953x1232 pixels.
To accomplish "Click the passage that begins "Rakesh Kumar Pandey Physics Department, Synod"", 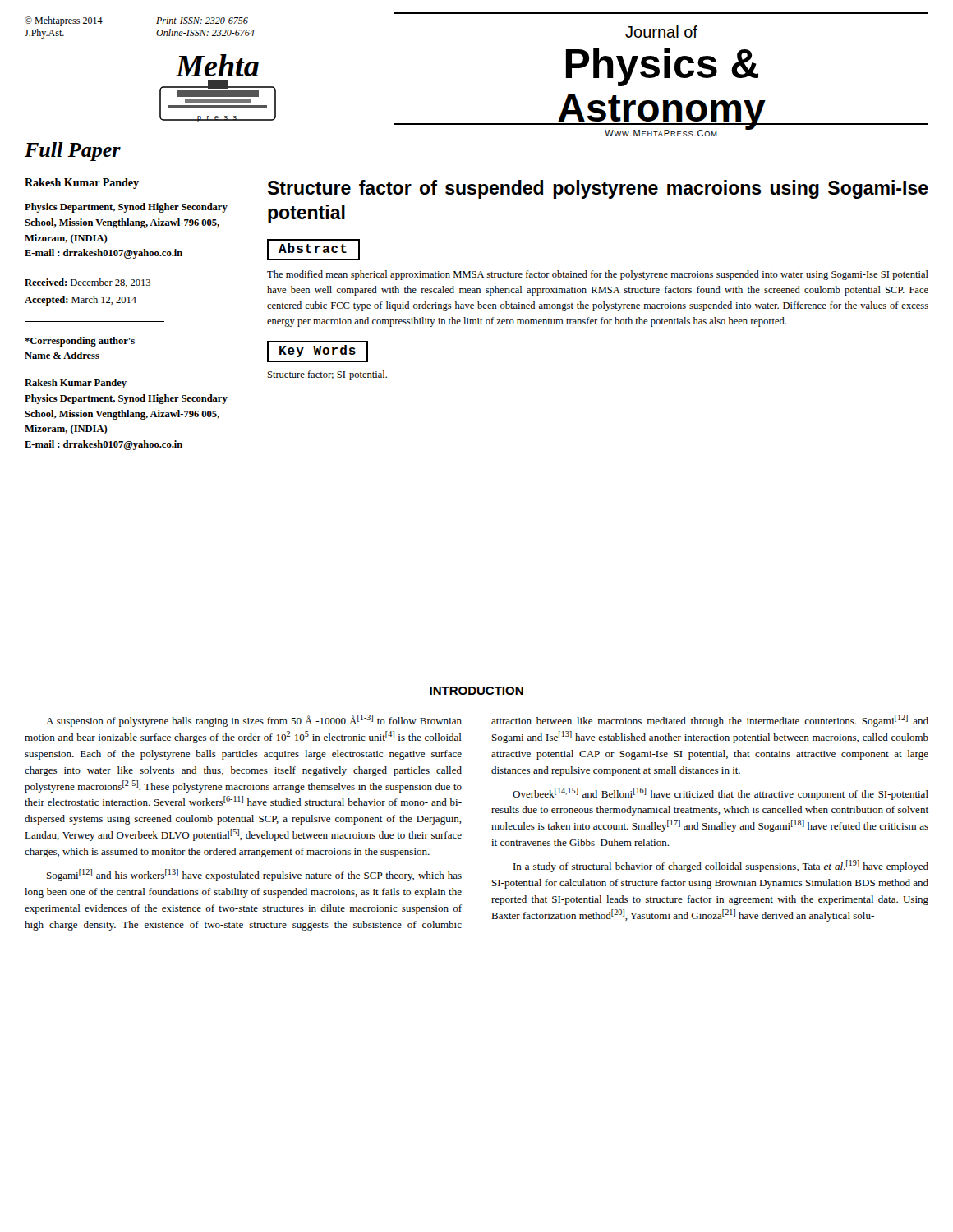I will click(126, 414).
